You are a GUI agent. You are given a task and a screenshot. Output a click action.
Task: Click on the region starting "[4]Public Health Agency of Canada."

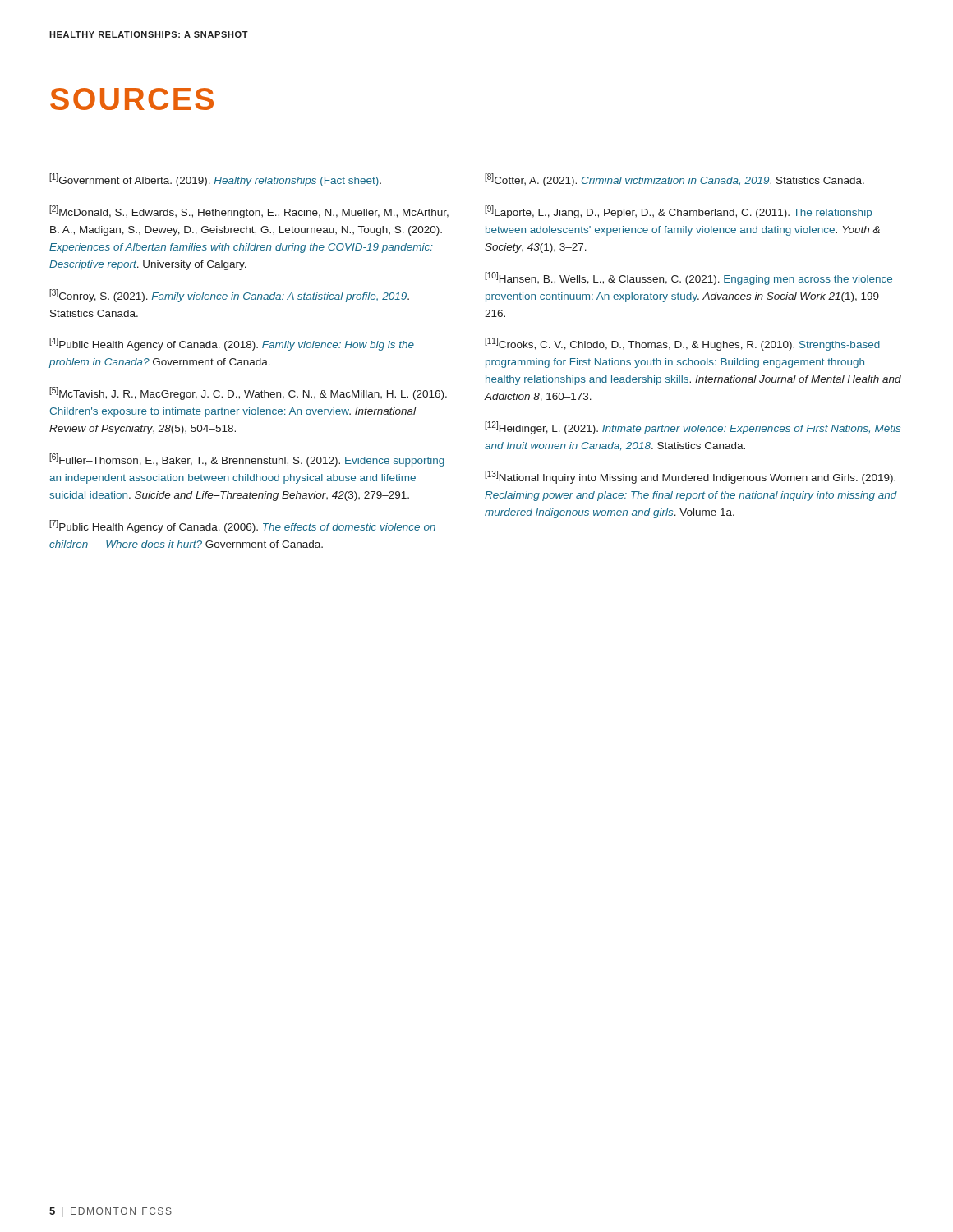pyautogui.click(x=232, y=353)
